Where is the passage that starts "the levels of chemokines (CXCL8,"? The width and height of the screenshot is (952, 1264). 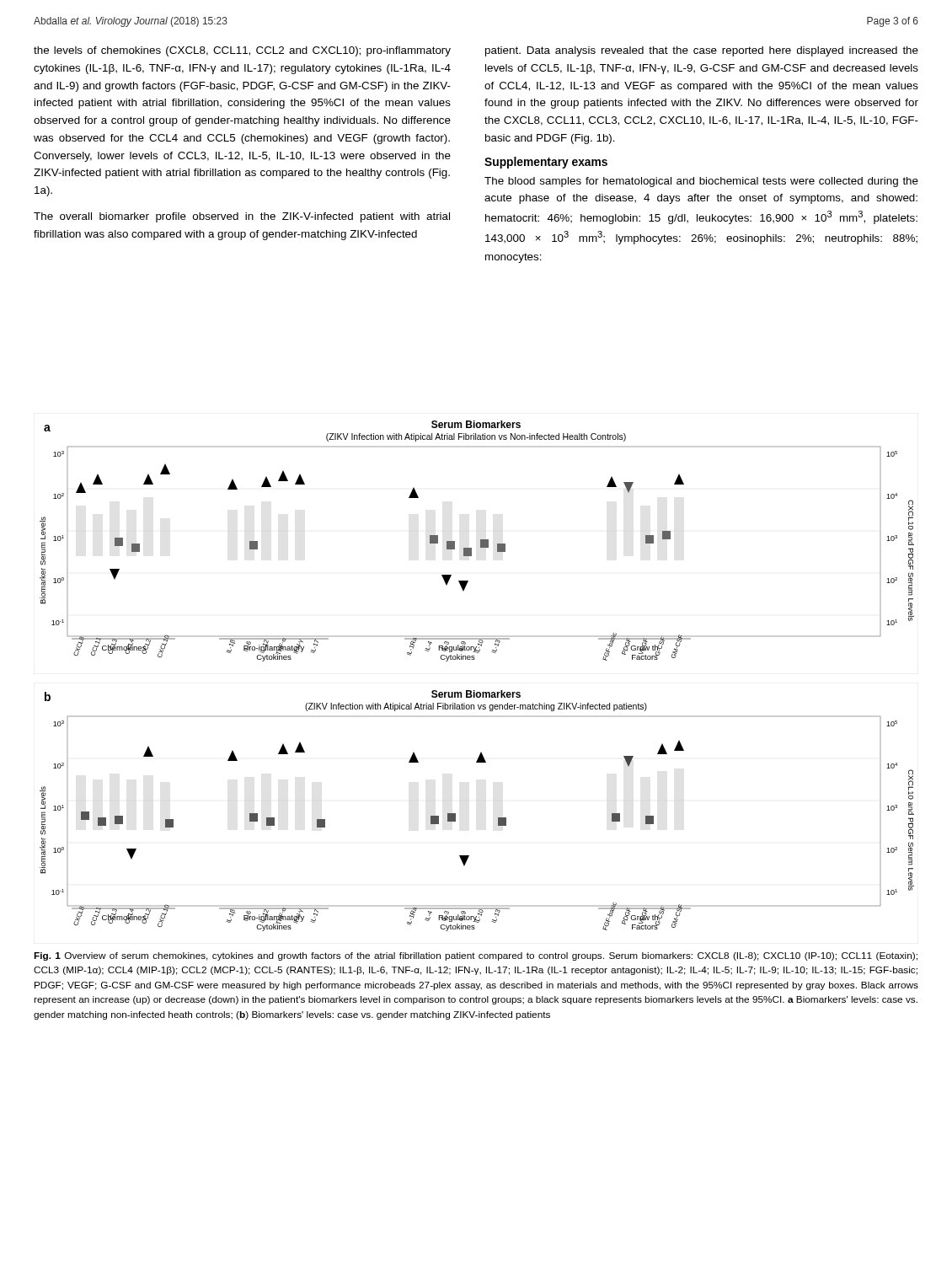(242, 120)
